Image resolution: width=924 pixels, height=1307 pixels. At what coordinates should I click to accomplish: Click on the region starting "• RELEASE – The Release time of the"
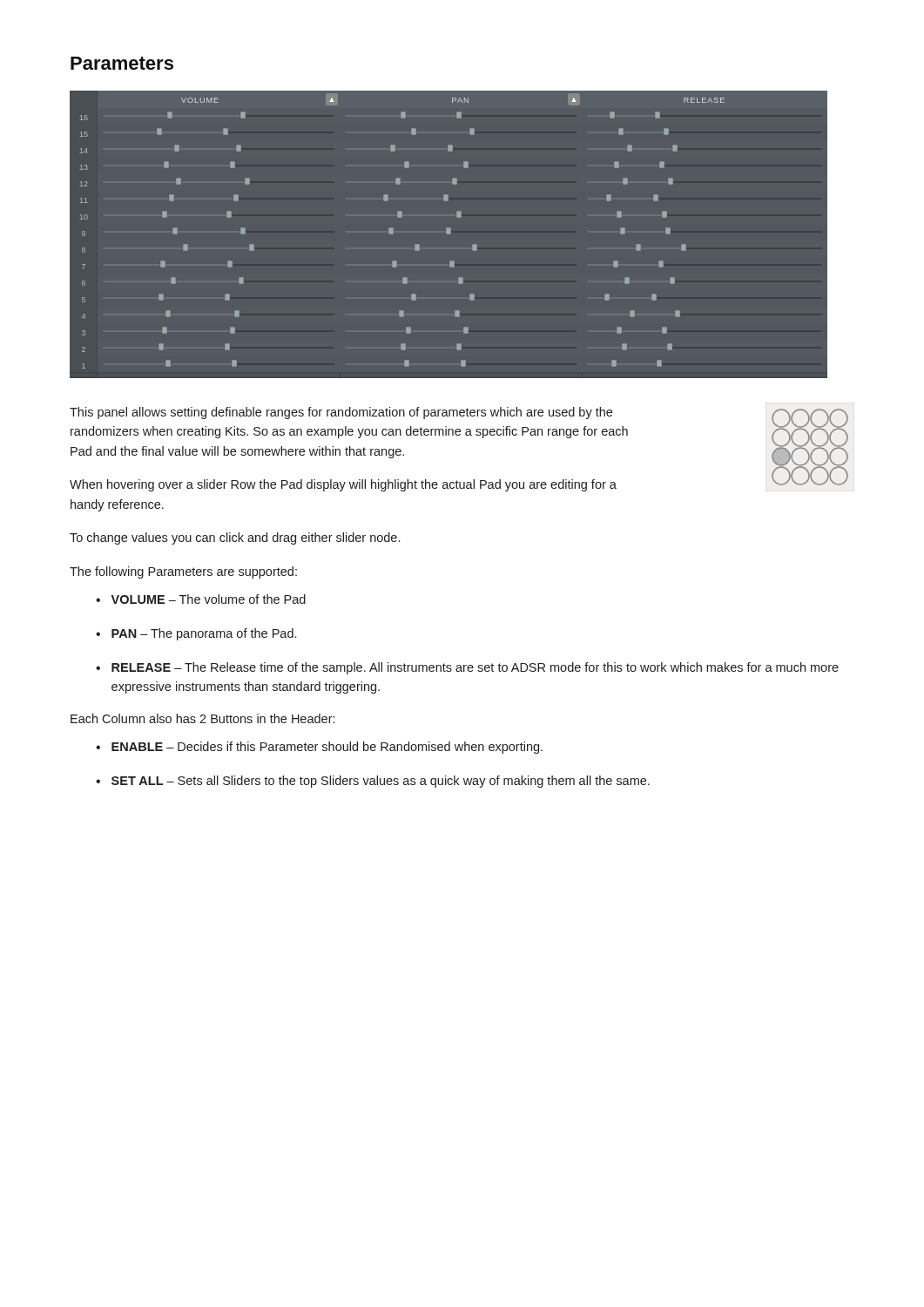[x=475, y=677]
